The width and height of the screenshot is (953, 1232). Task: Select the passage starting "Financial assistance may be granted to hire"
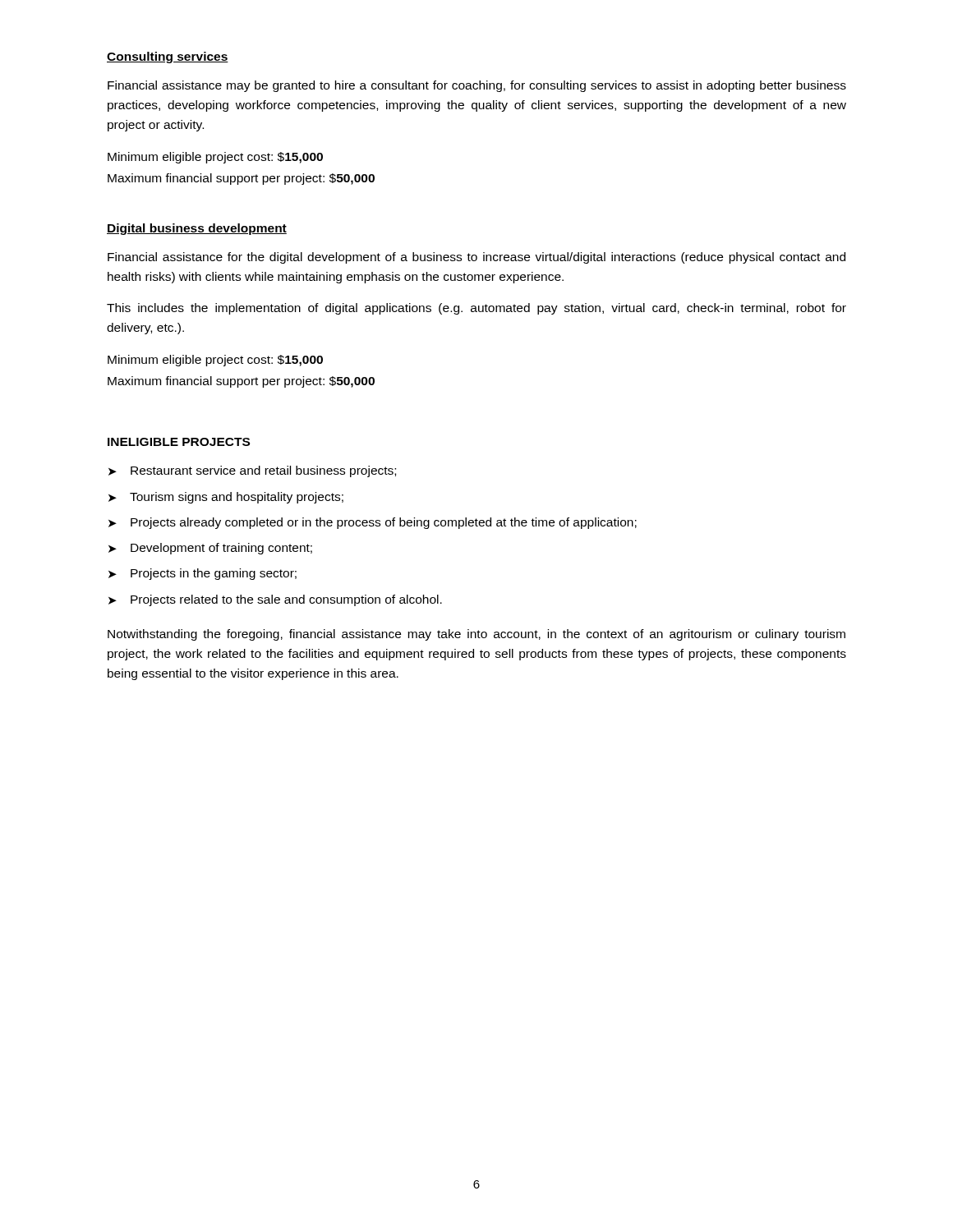coord(476,105)
